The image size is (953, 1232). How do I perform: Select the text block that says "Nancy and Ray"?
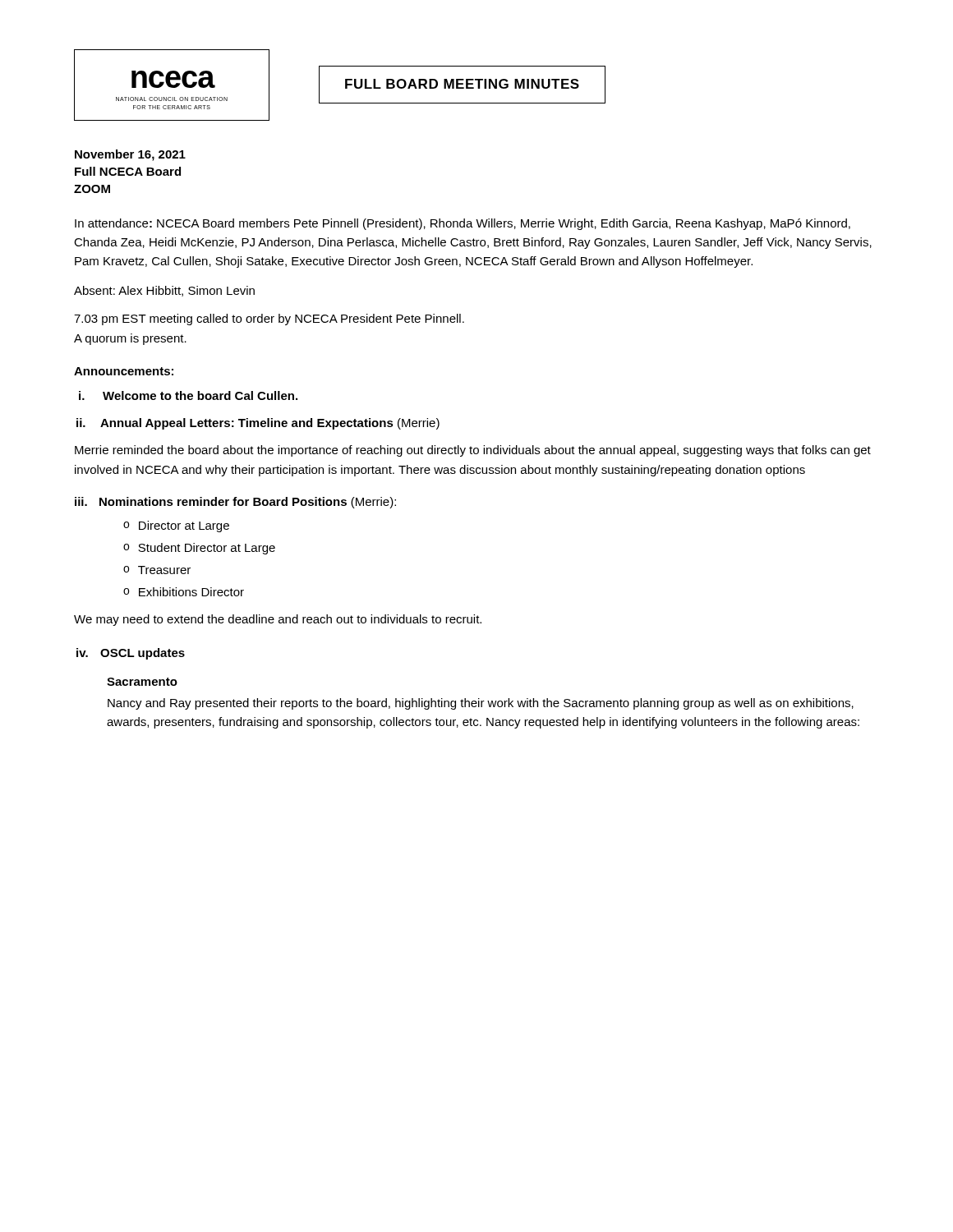point(484,712)
